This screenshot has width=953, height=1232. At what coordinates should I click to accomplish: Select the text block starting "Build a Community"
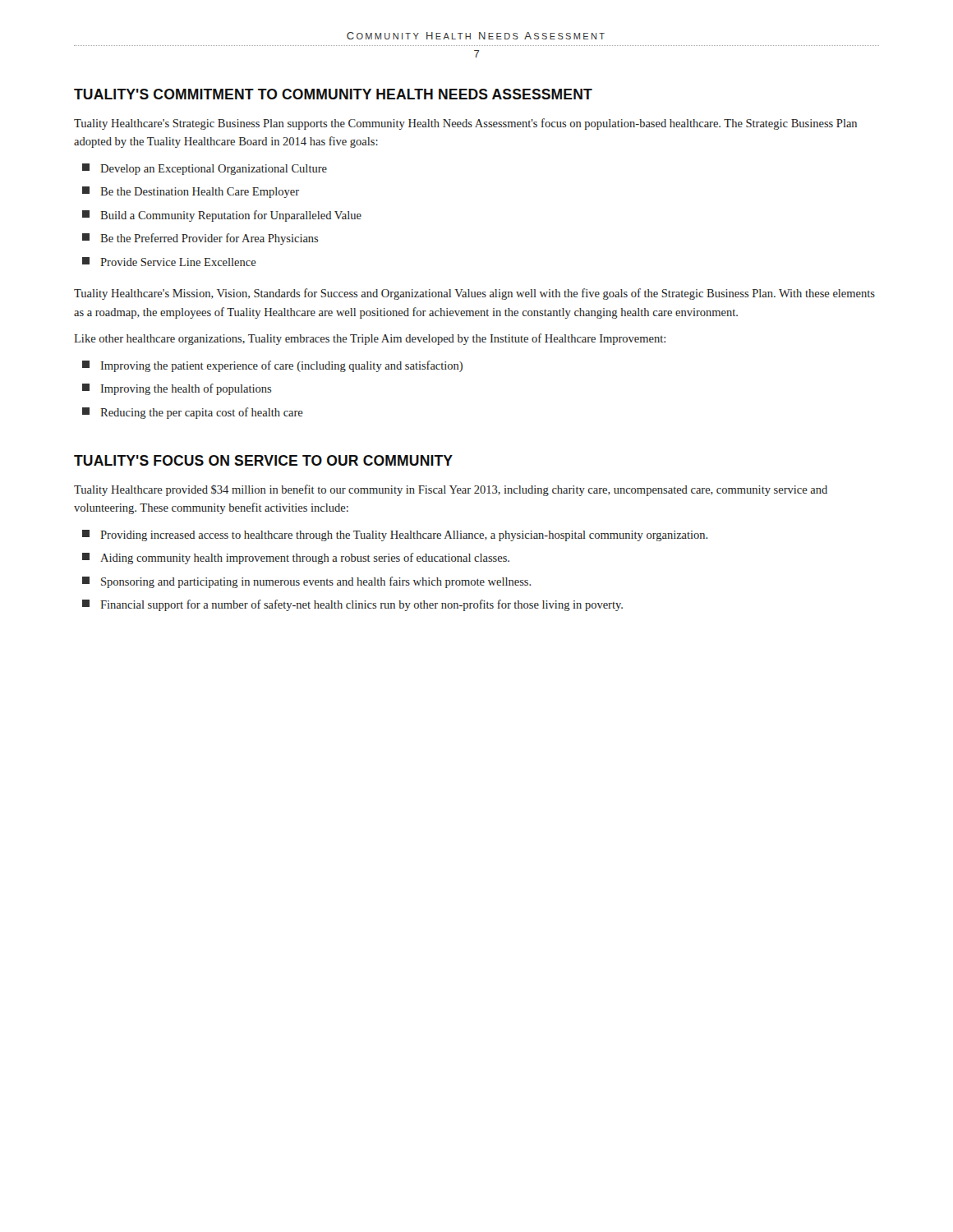(x=222, y=216)
